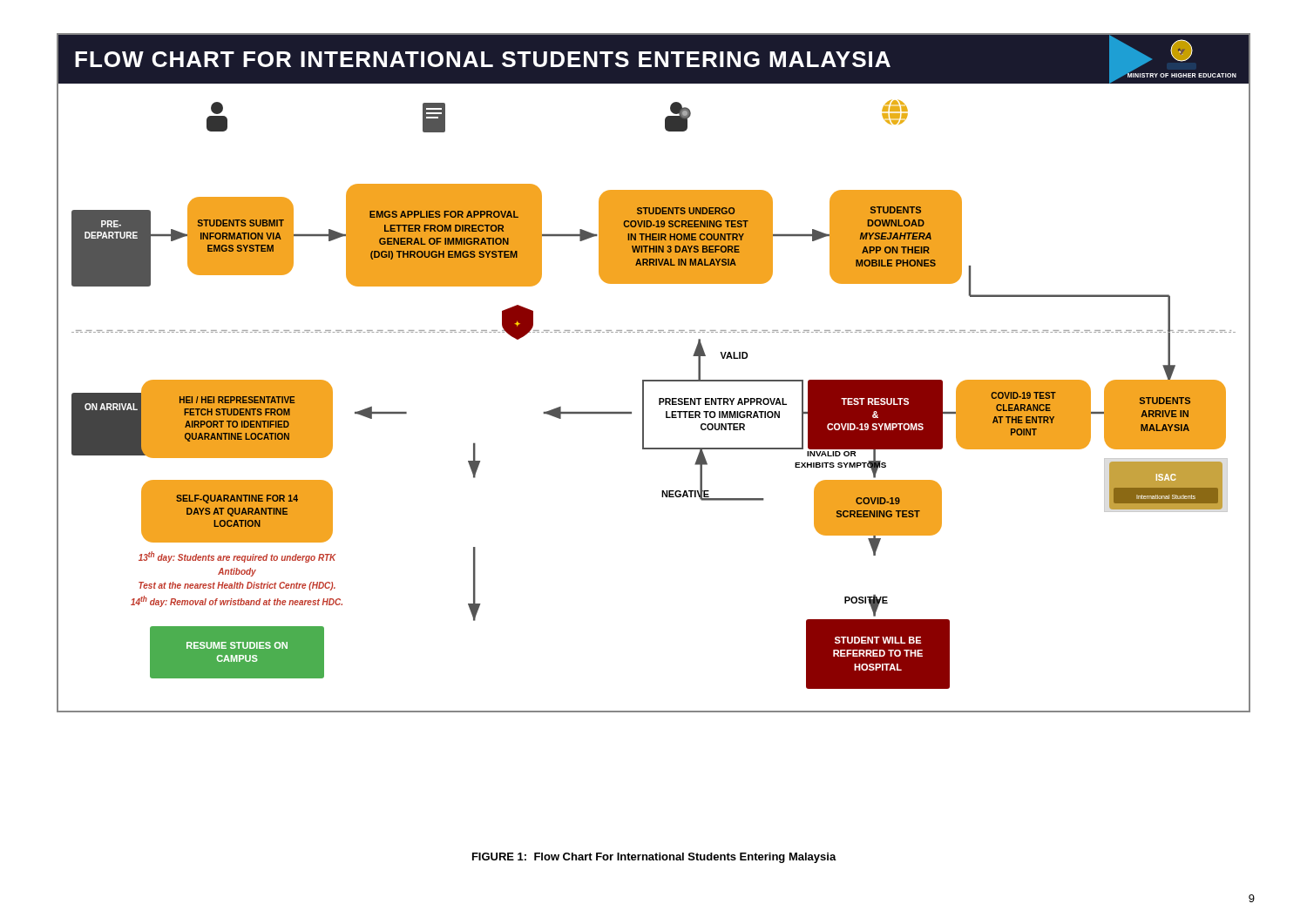Viewport: 1307px width, 924px height.
Task: Click a caption
Action: (x=654, y=857)
